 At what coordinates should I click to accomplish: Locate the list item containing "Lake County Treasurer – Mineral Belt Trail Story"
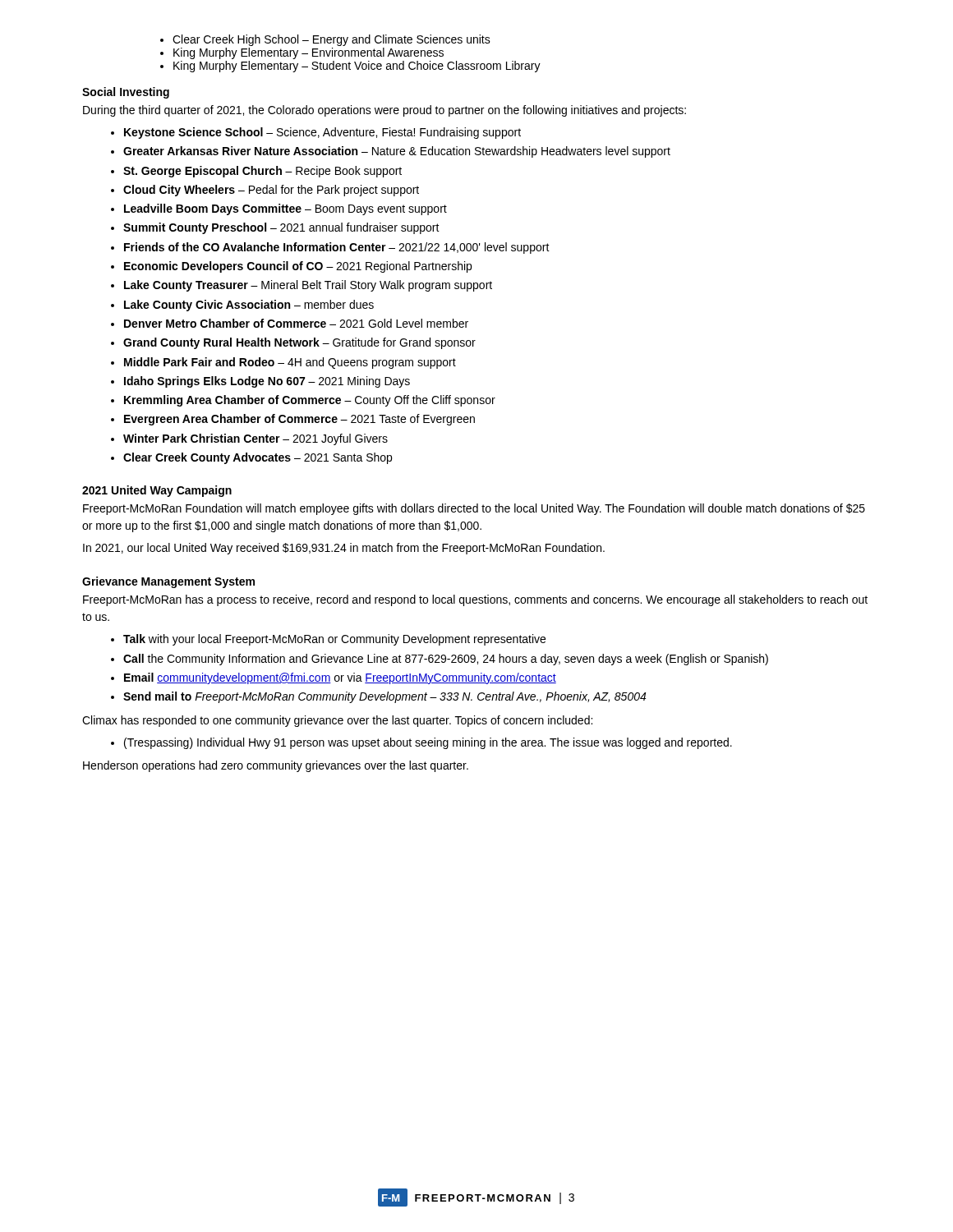pyautogui.click(x=308, y=285)
